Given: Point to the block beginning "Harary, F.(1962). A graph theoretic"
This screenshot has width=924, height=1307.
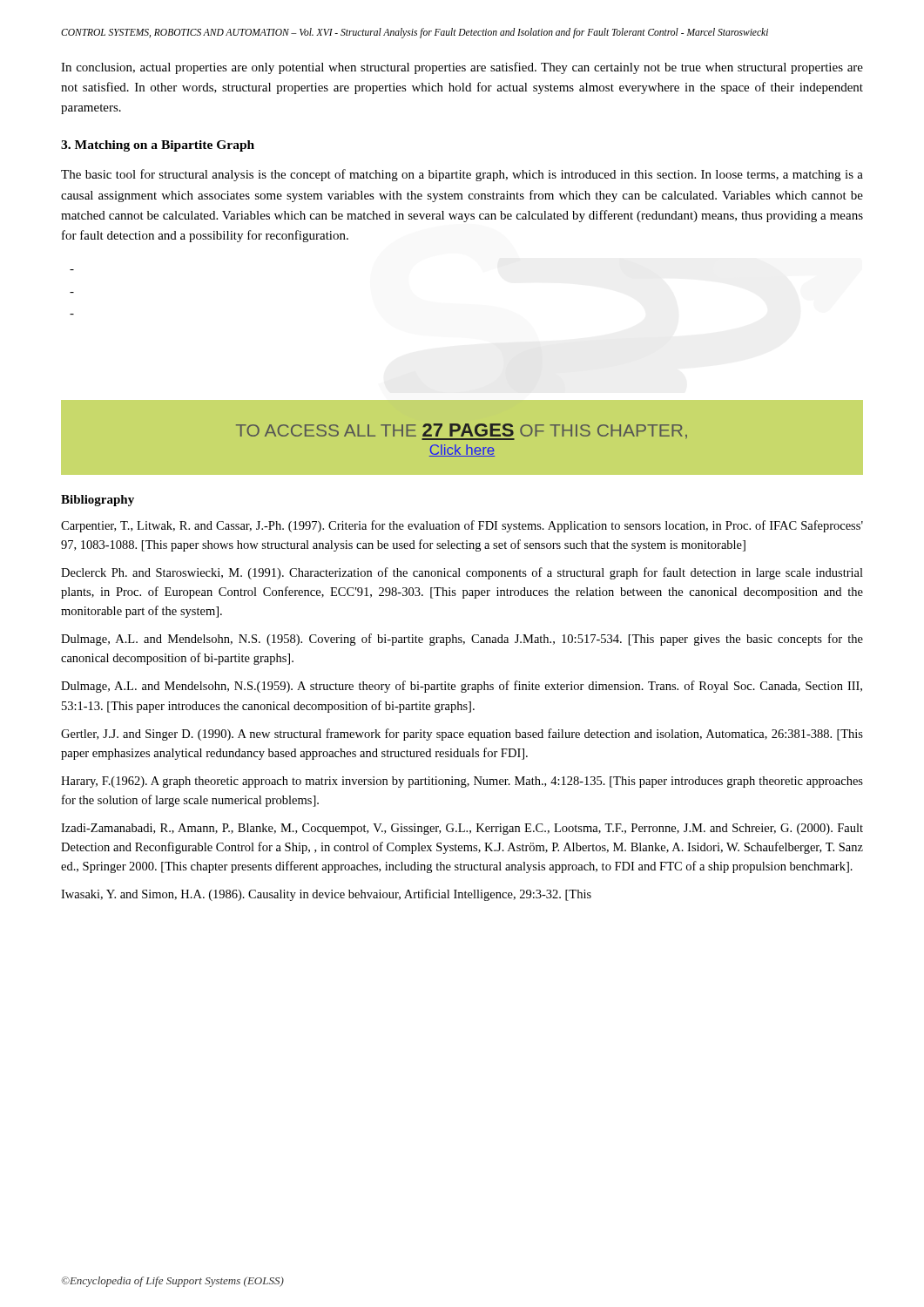Looking at the screenshot, I should (462, 790).
